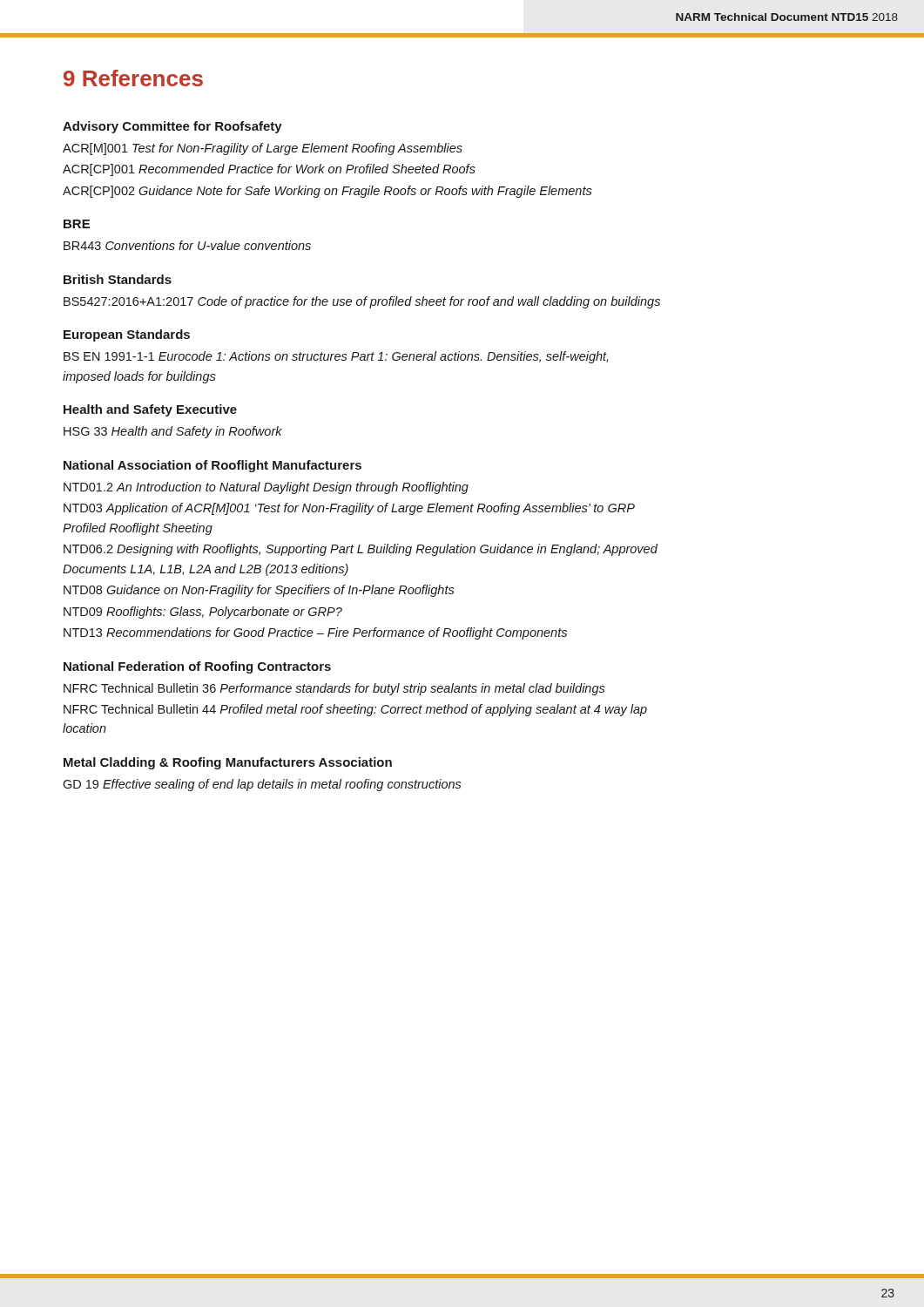924x1307 pixels.
Task: Locate the text "National Association of Rooflight Manufacturers"
Action: [x=212, y=465]
